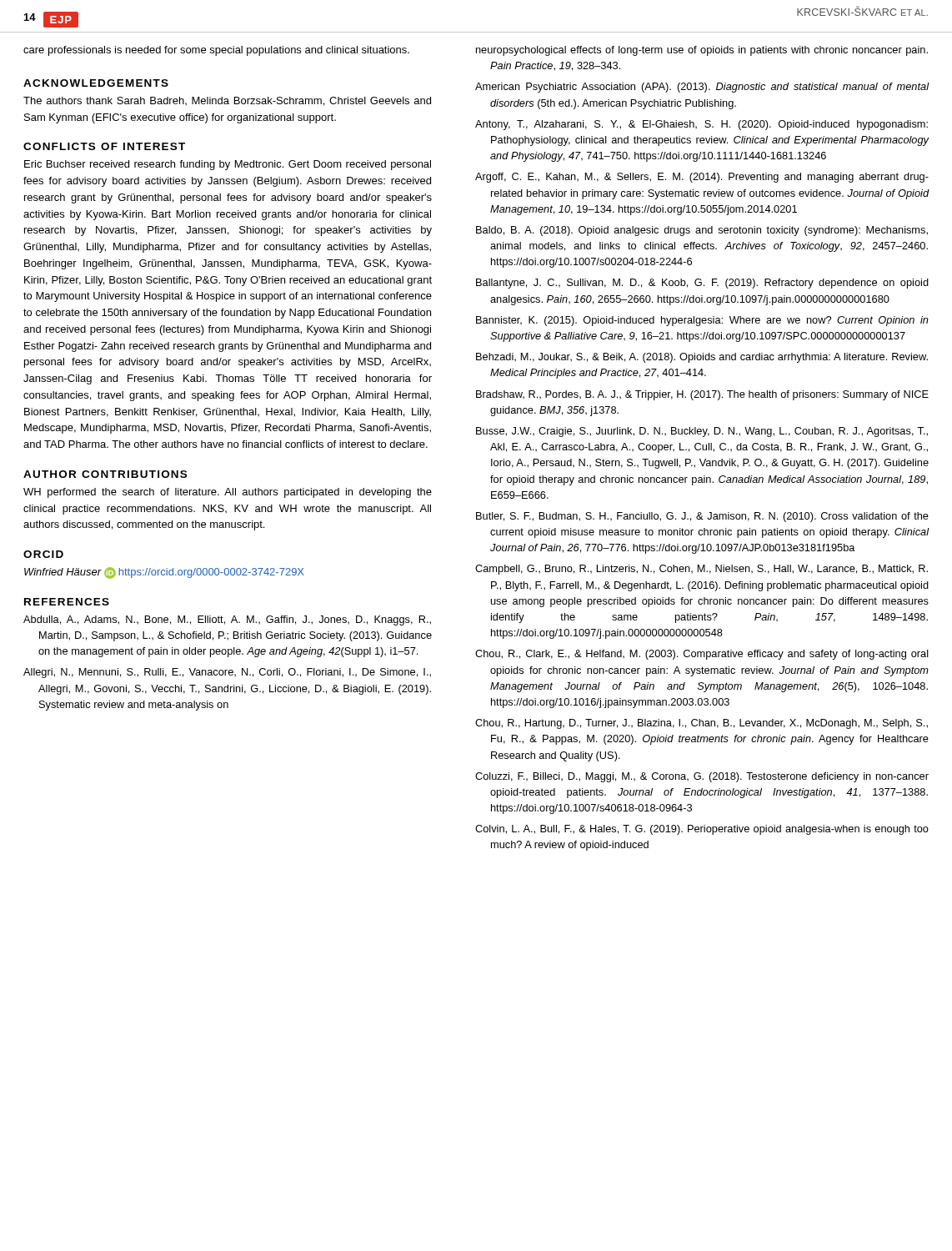Select the passage starting "Allegri, N., Mennuni, S., Rulli, E.,"

click(228, 688)
